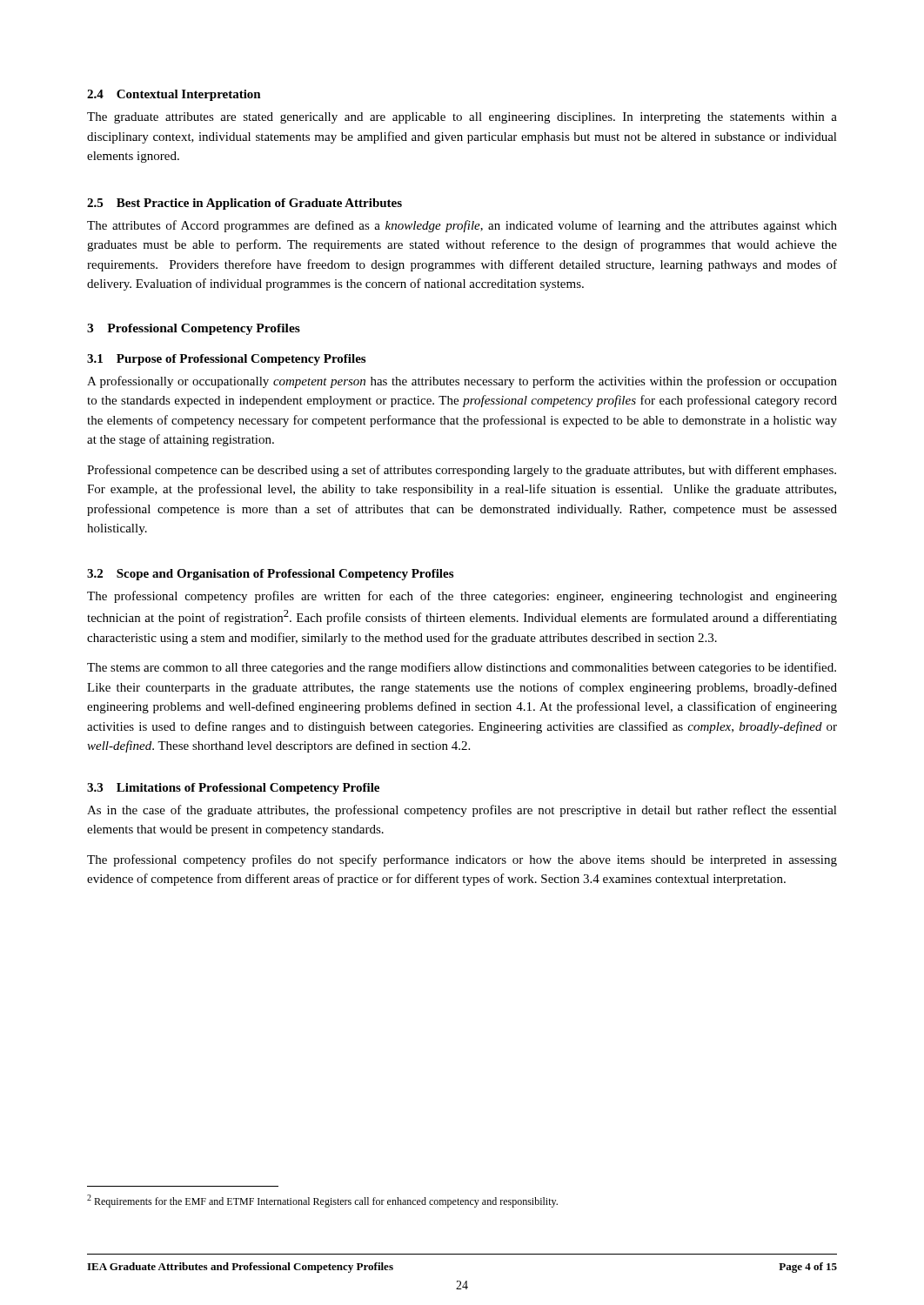Navigate to the text starting "3 Professional Competency Profiles"
Viewport: 924px width, 1305px height.
click(194, 327)
